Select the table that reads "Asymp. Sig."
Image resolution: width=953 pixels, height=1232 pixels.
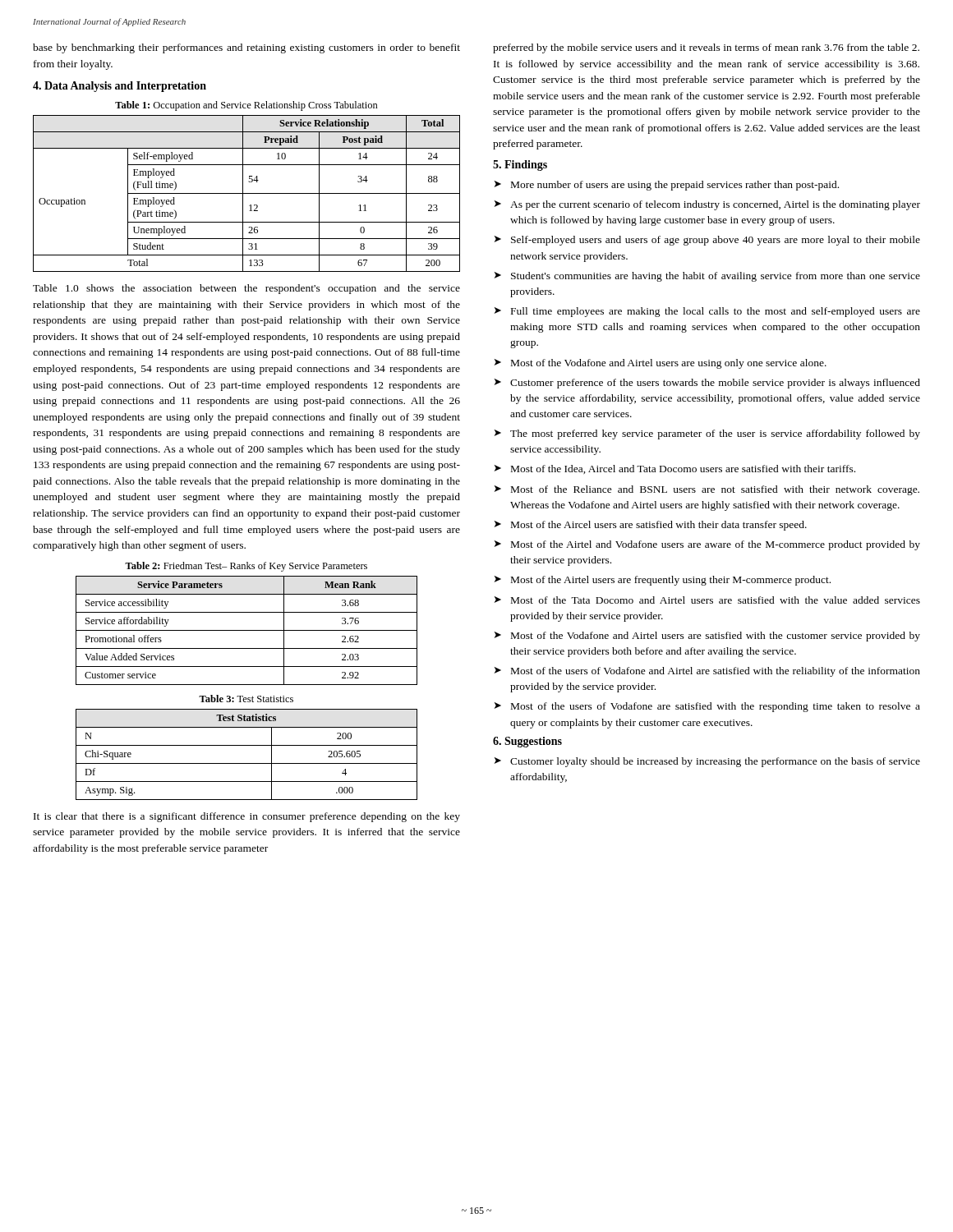click(x=246, y=754)
